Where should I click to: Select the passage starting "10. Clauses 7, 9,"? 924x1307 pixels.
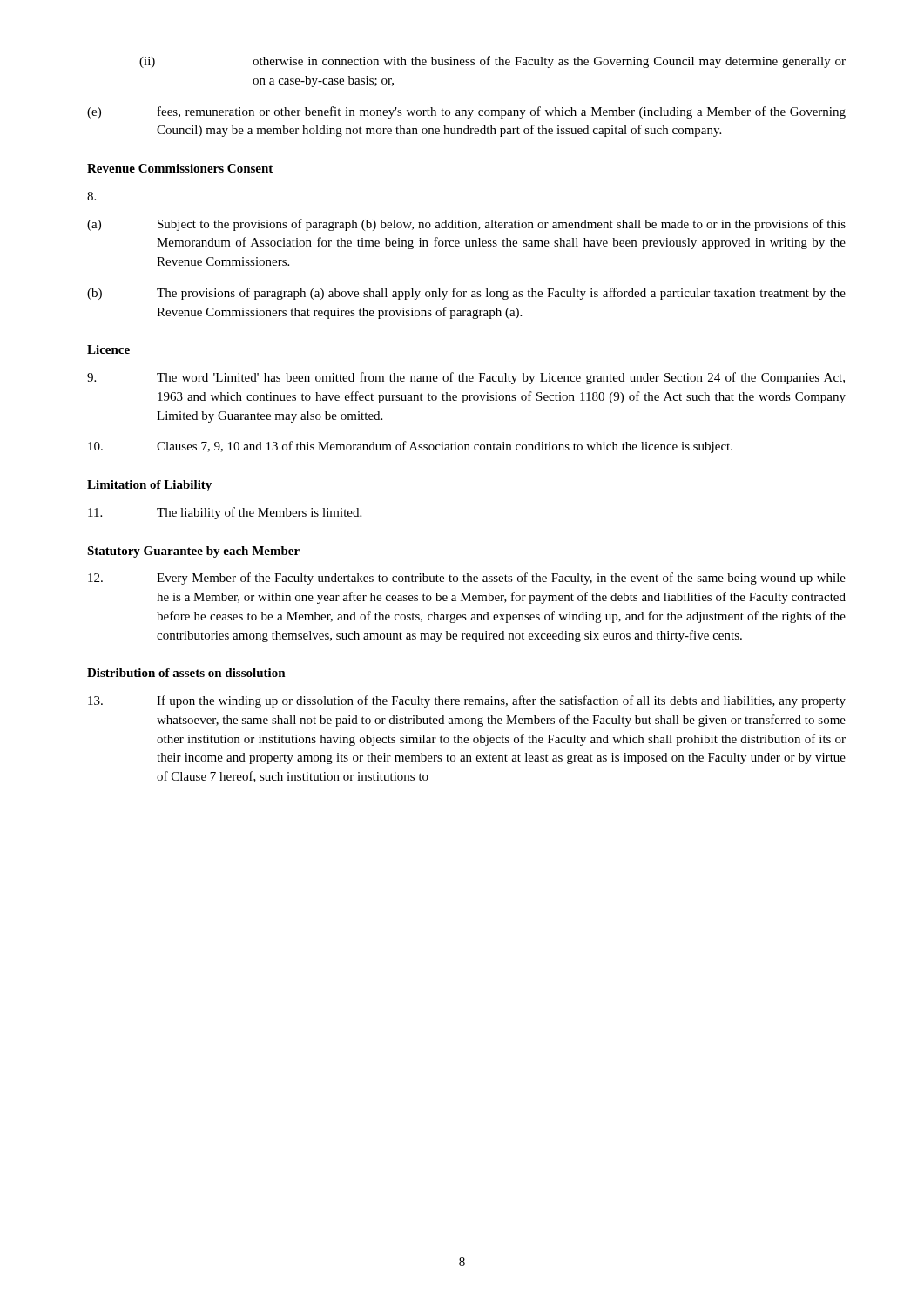coord(466,447)
